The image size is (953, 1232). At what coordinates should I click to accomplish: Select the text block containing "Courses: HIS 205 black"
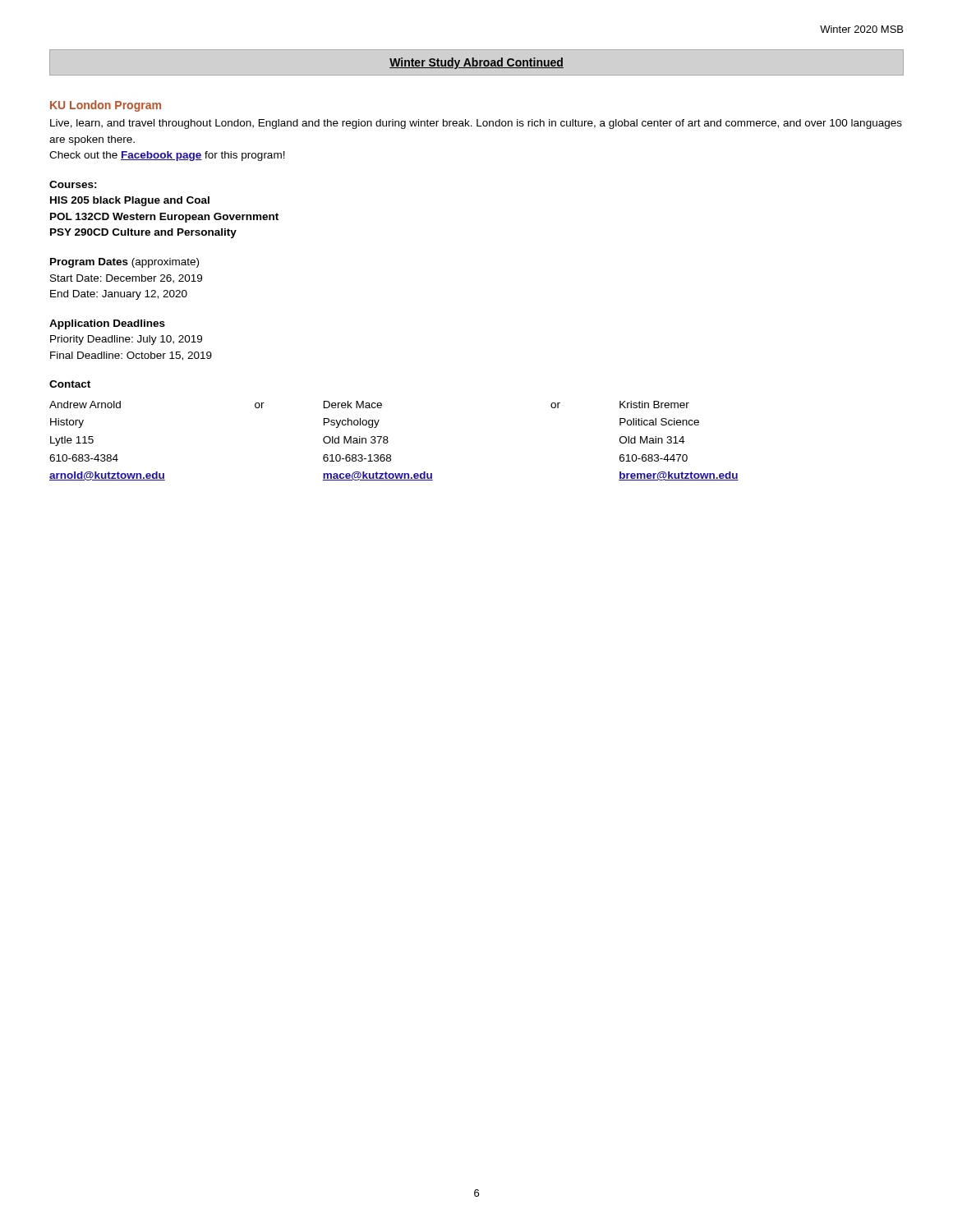click(x=164, y=208)
